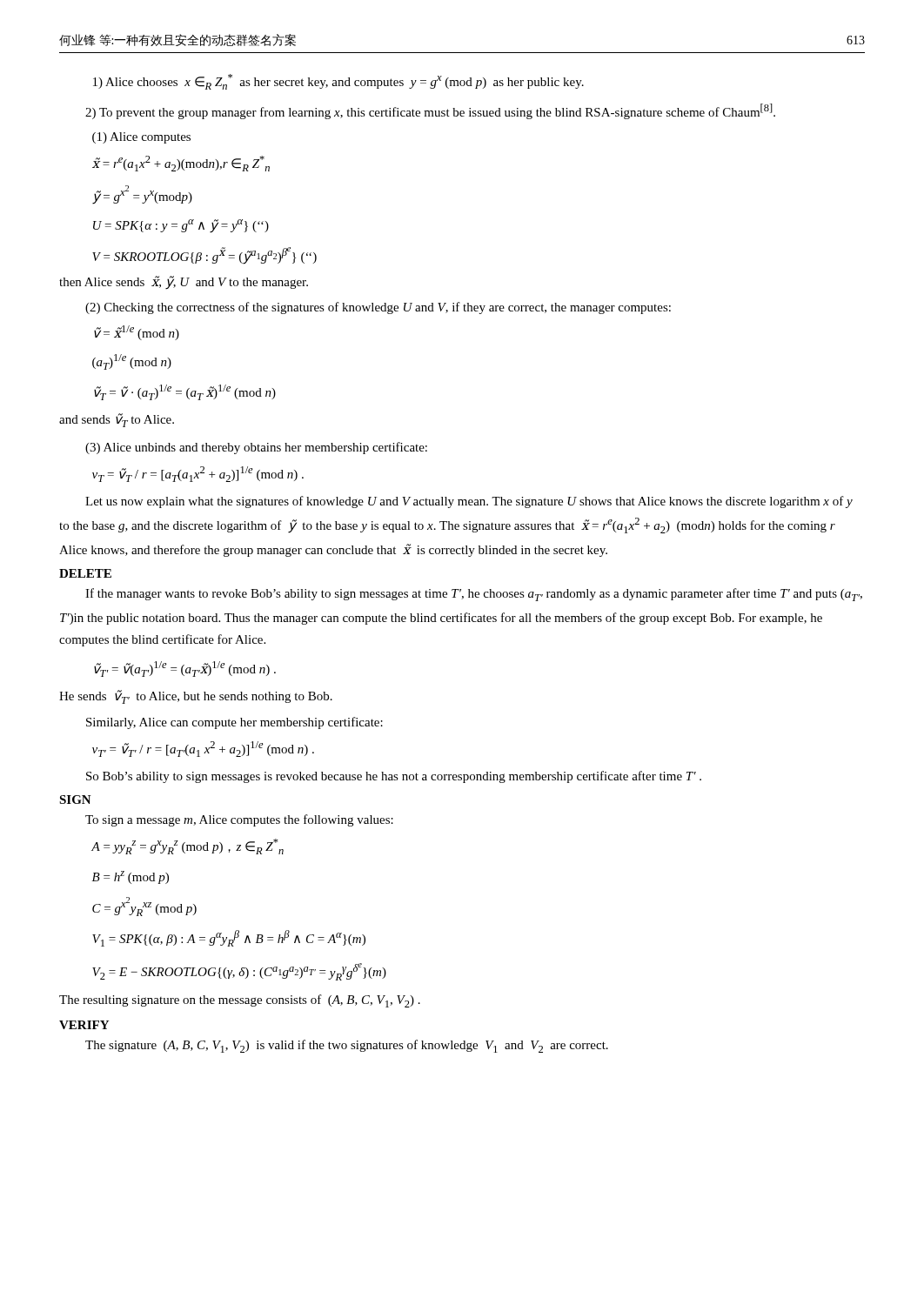Image resolution: width=924 pixels, height=1305 pixels.
Task: Point to the text starting "ṽT = ṽ ·"
Action: pyautogui.click(x=184, y=393)
